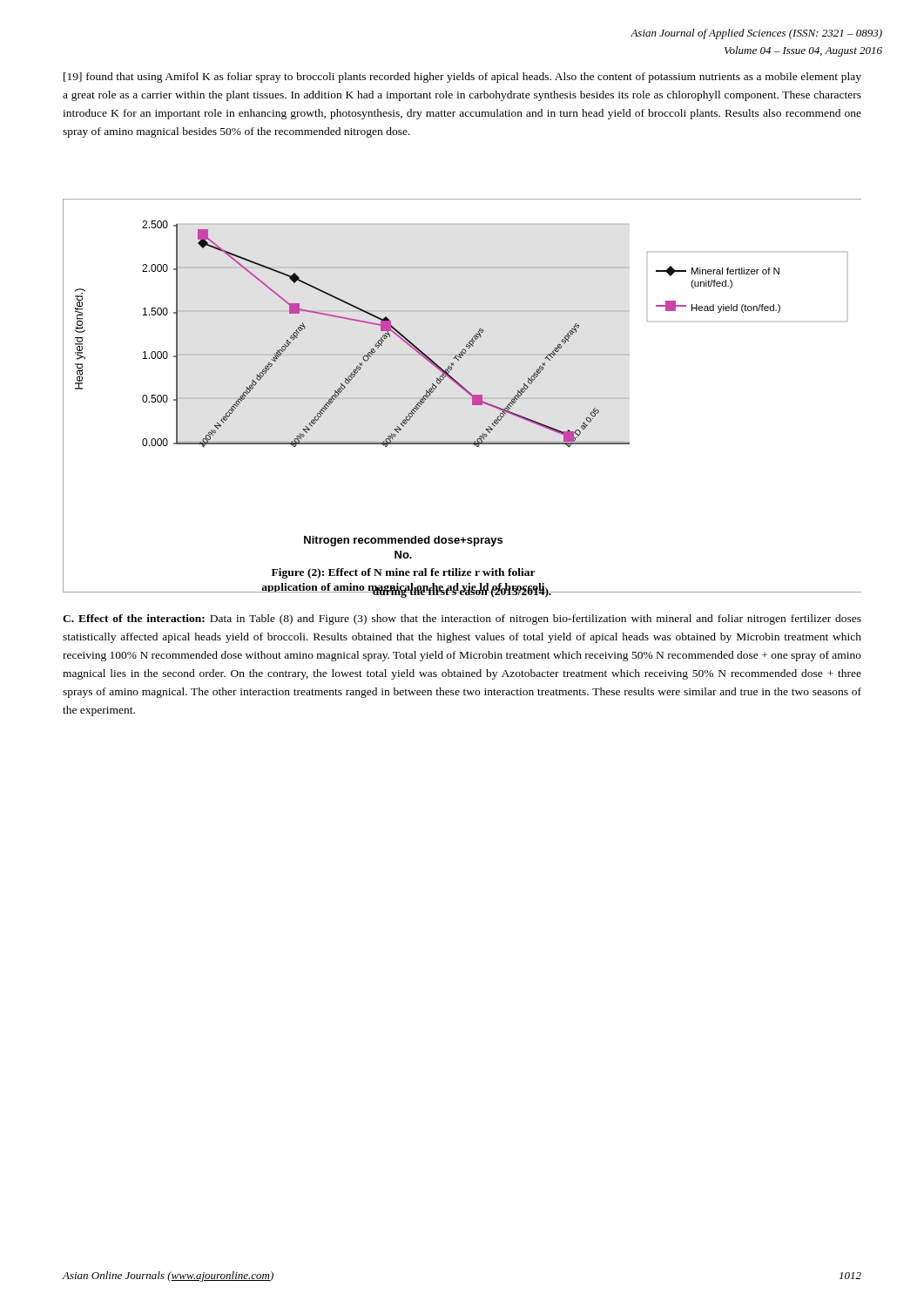Select the line chart

click(462, 396)
